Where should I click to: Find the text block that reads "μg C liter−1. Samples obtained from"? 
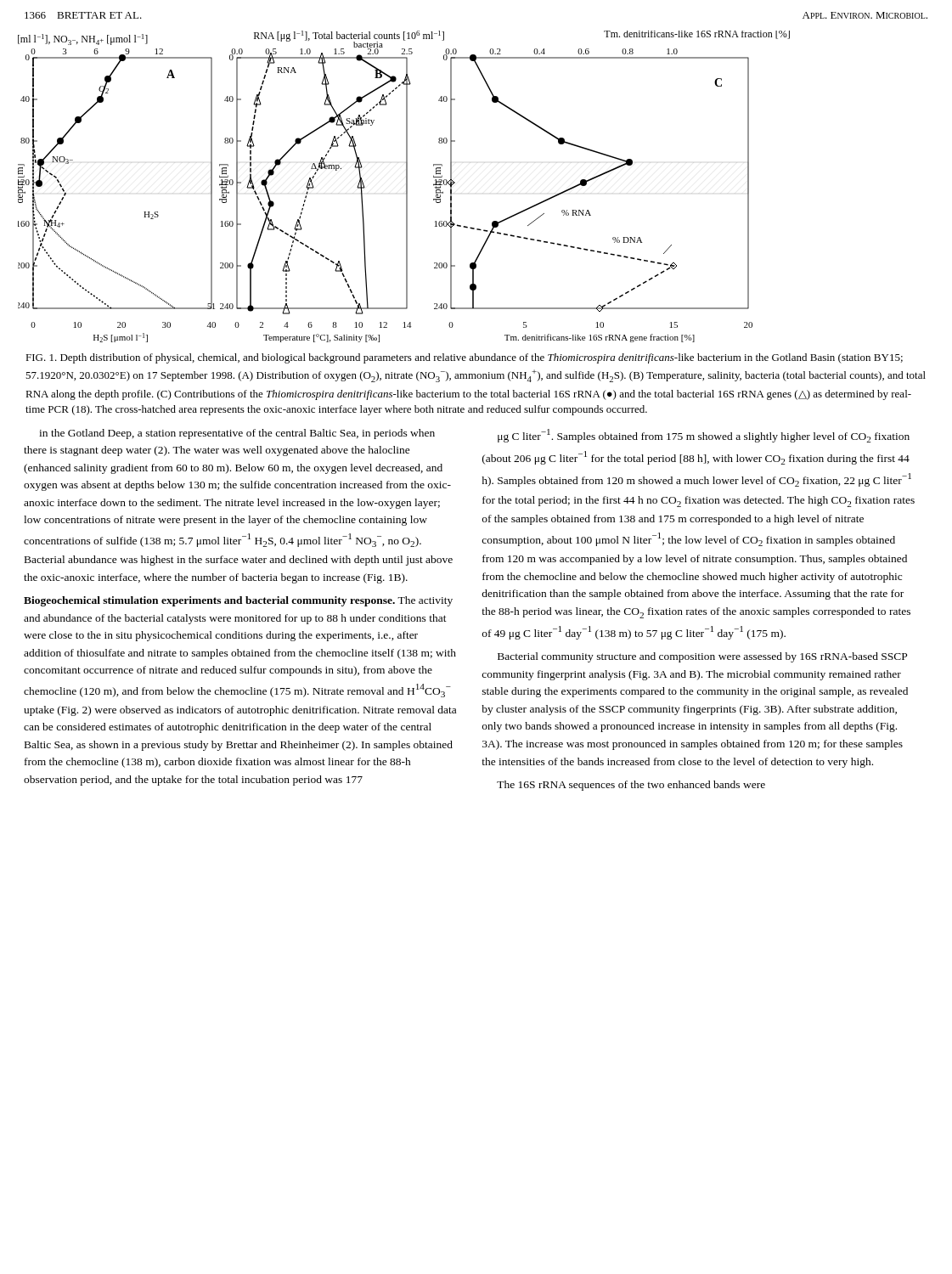(699, 609)
